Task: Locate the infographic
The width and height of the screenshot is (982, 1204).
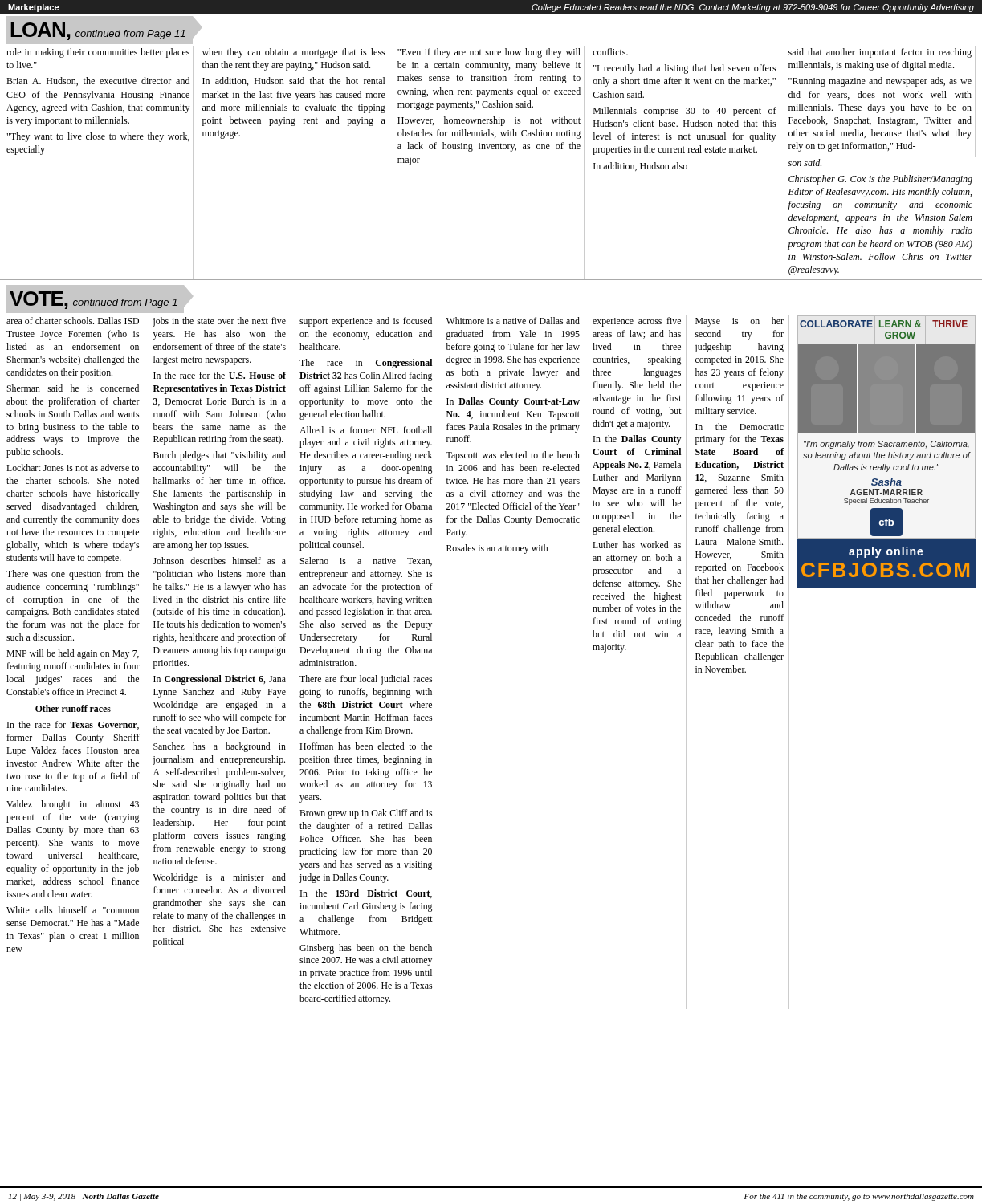Action: (886, 662)
